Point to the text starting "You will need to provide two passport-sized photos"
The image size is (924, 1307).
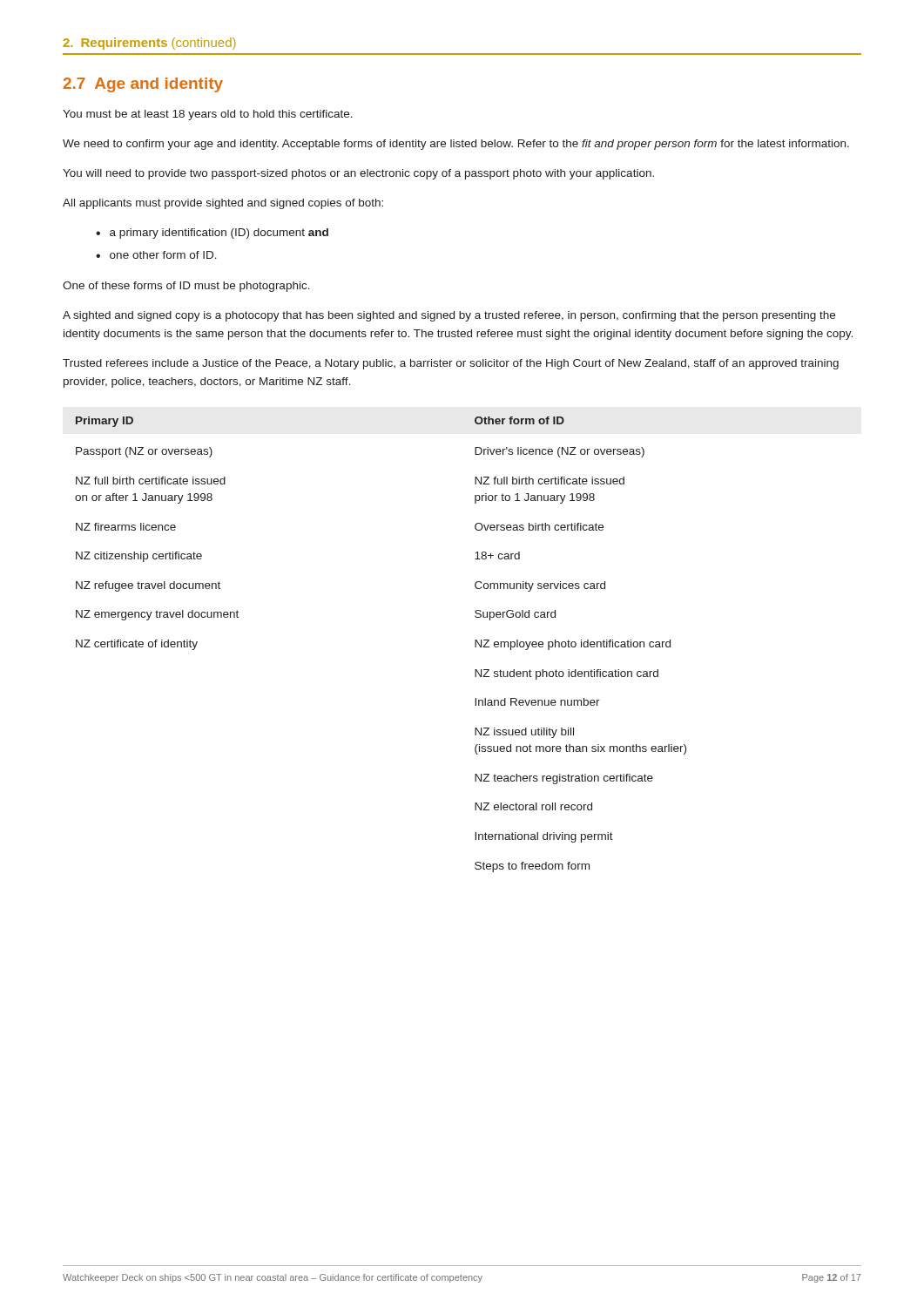coord(359,173)
